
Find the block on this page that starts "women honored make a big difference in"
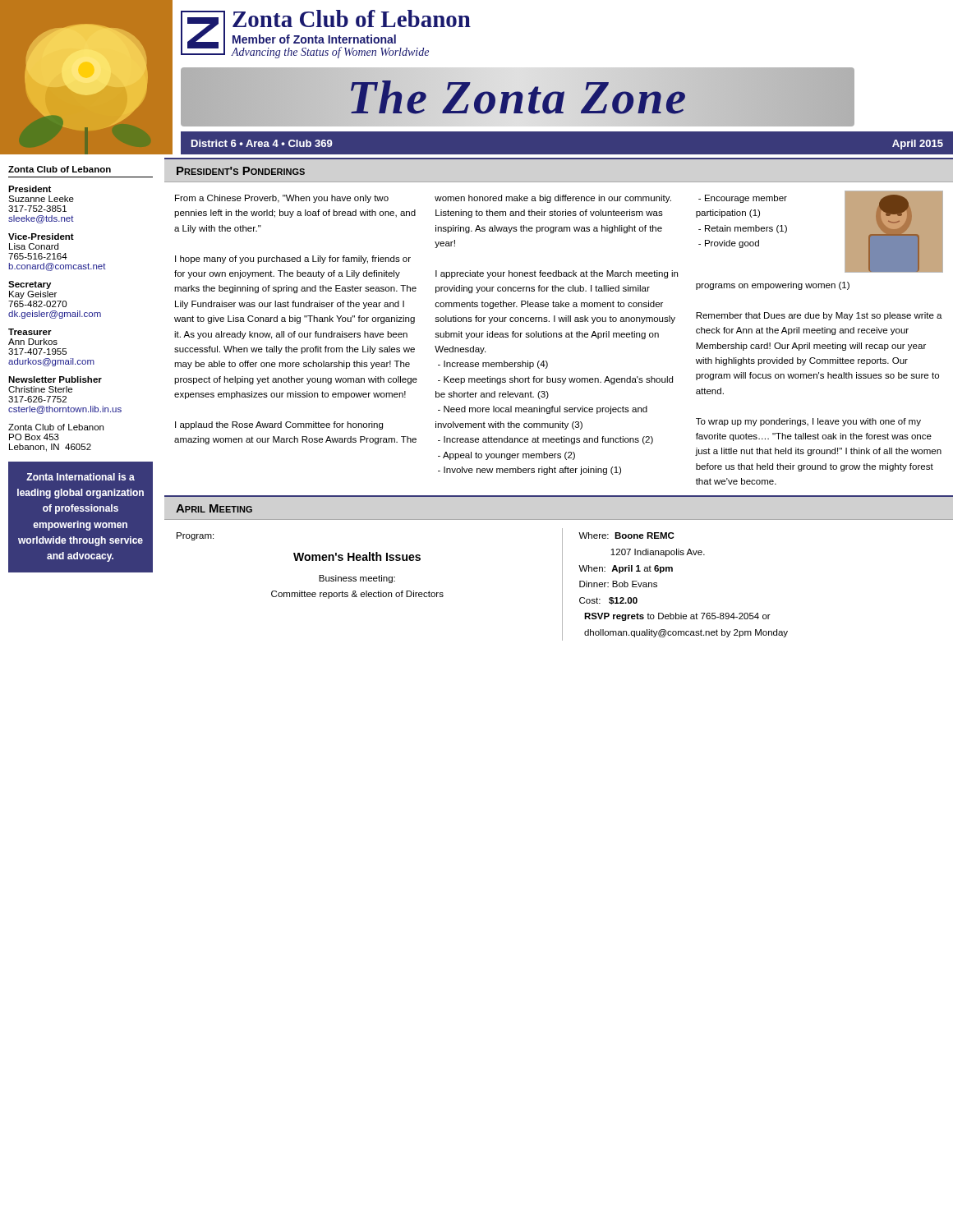click(557, 334)
